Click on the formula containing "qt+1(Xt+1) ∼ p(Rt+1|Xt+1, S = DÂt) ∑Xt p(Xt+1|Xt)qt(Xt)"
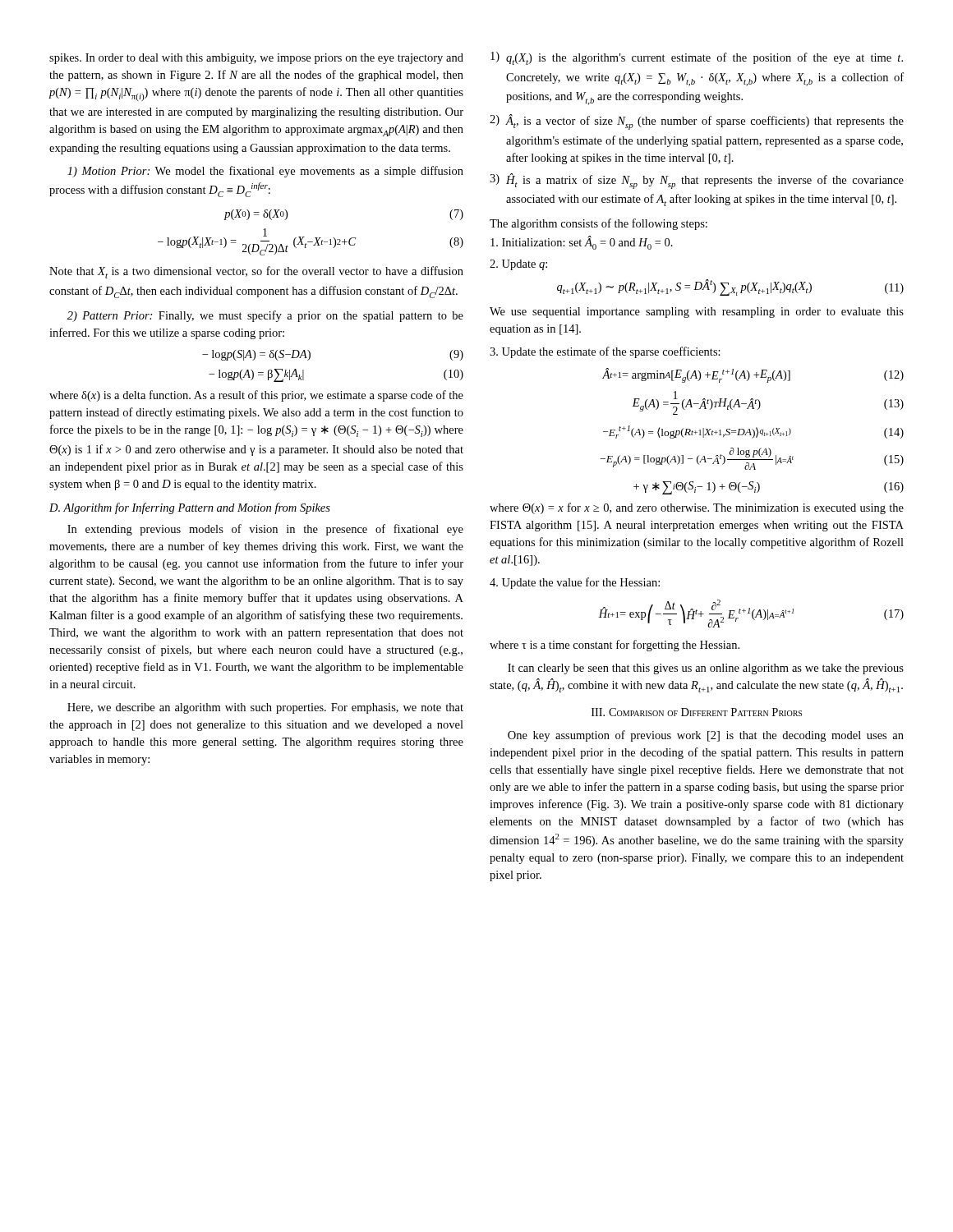 (x=697, y=288)
